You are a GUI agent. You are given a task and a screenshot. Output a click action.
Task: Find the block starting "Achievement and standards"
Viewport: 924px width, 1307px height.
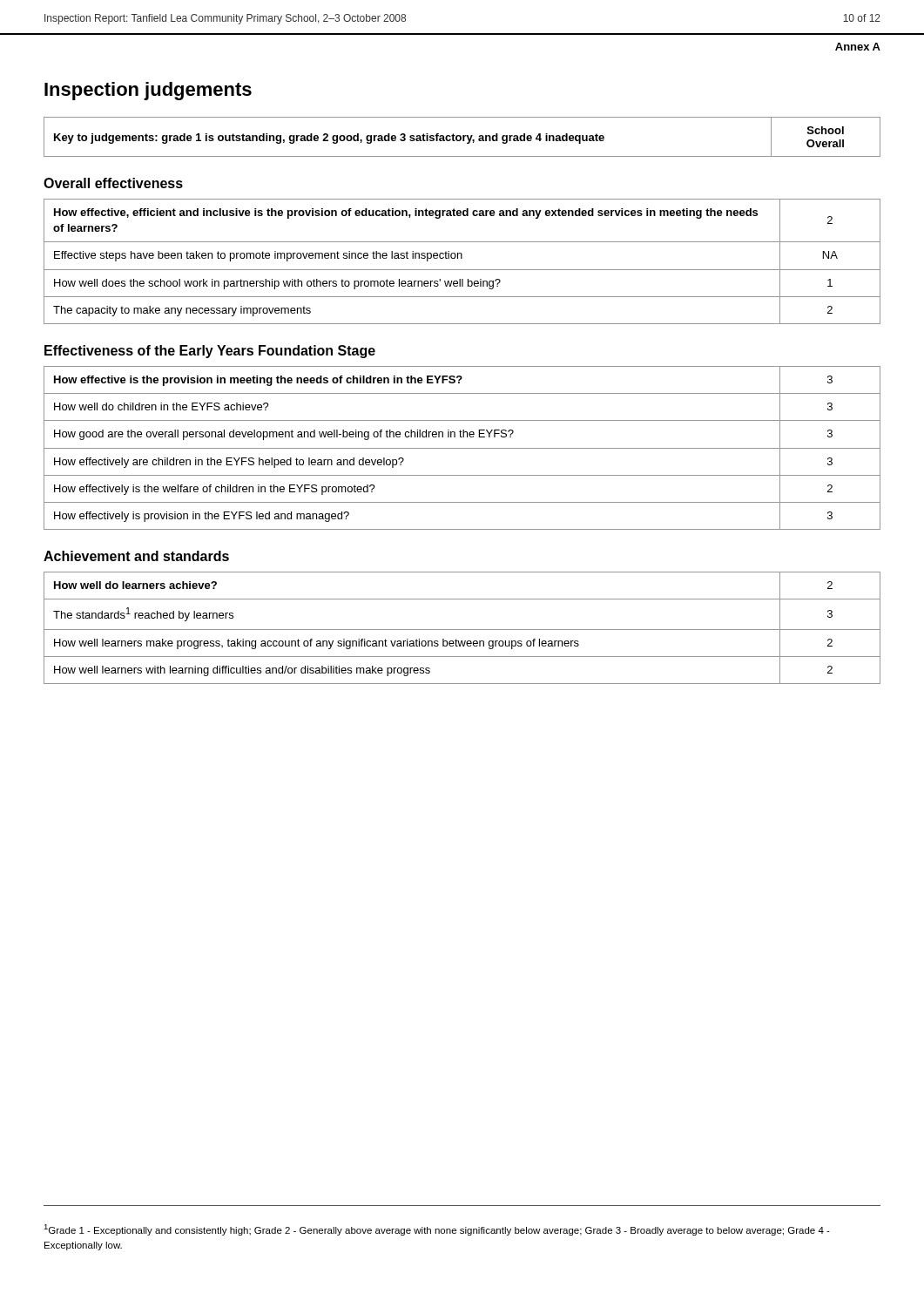(136, 556)
